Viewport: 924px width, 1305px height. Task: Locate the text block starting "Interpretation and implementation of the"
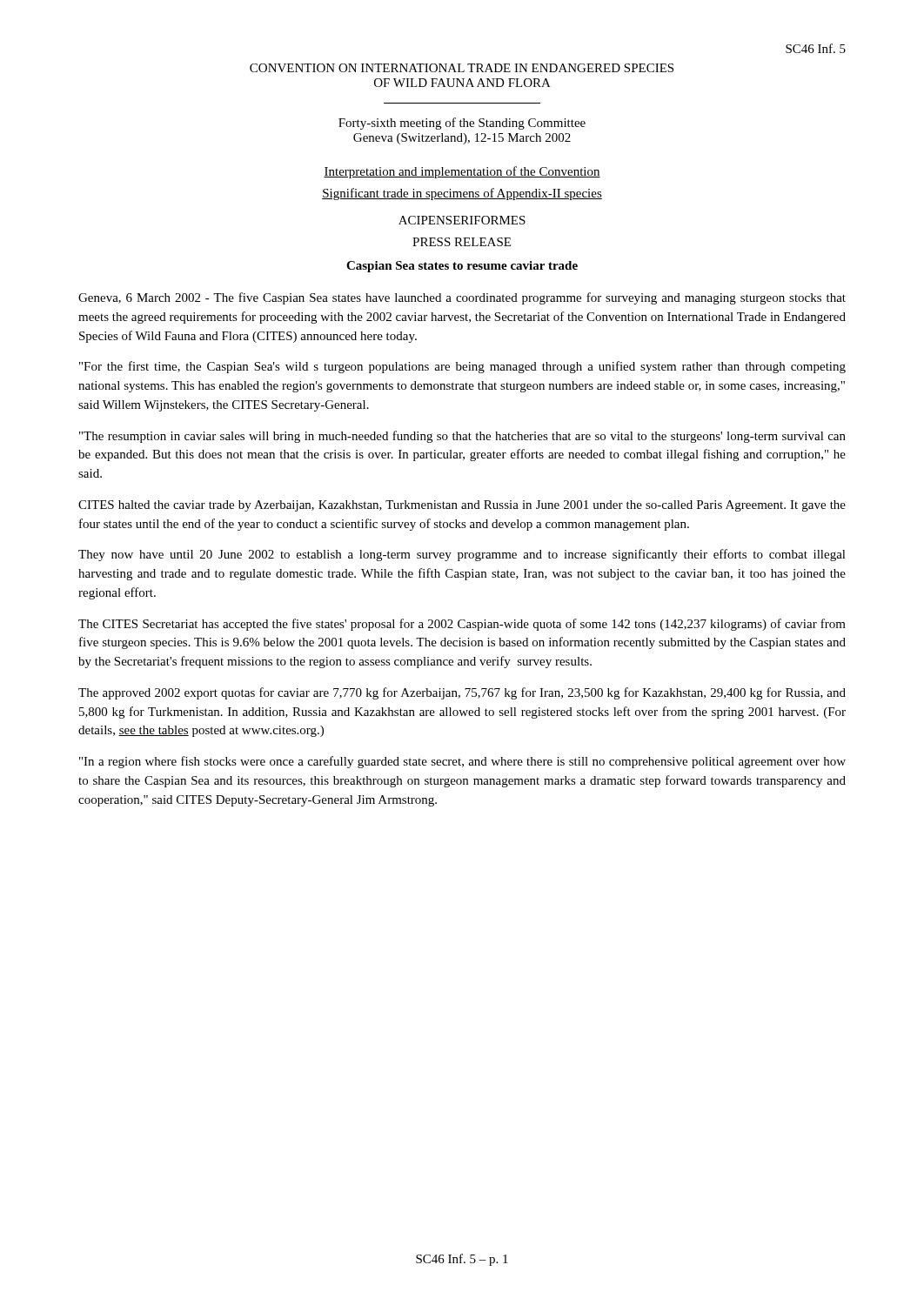462,171
